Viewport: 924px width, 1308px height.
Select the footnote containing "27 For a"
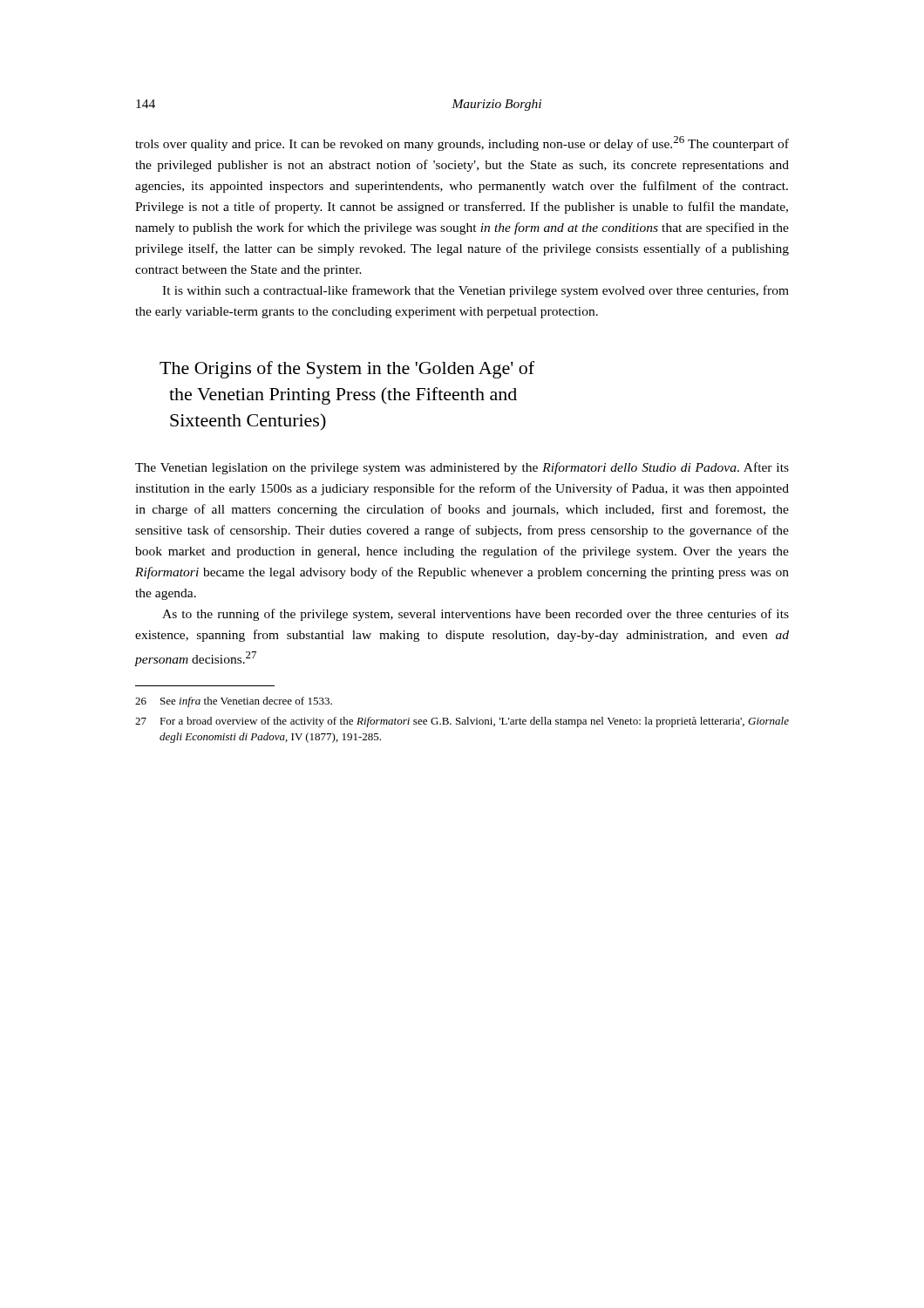(462, 729)
